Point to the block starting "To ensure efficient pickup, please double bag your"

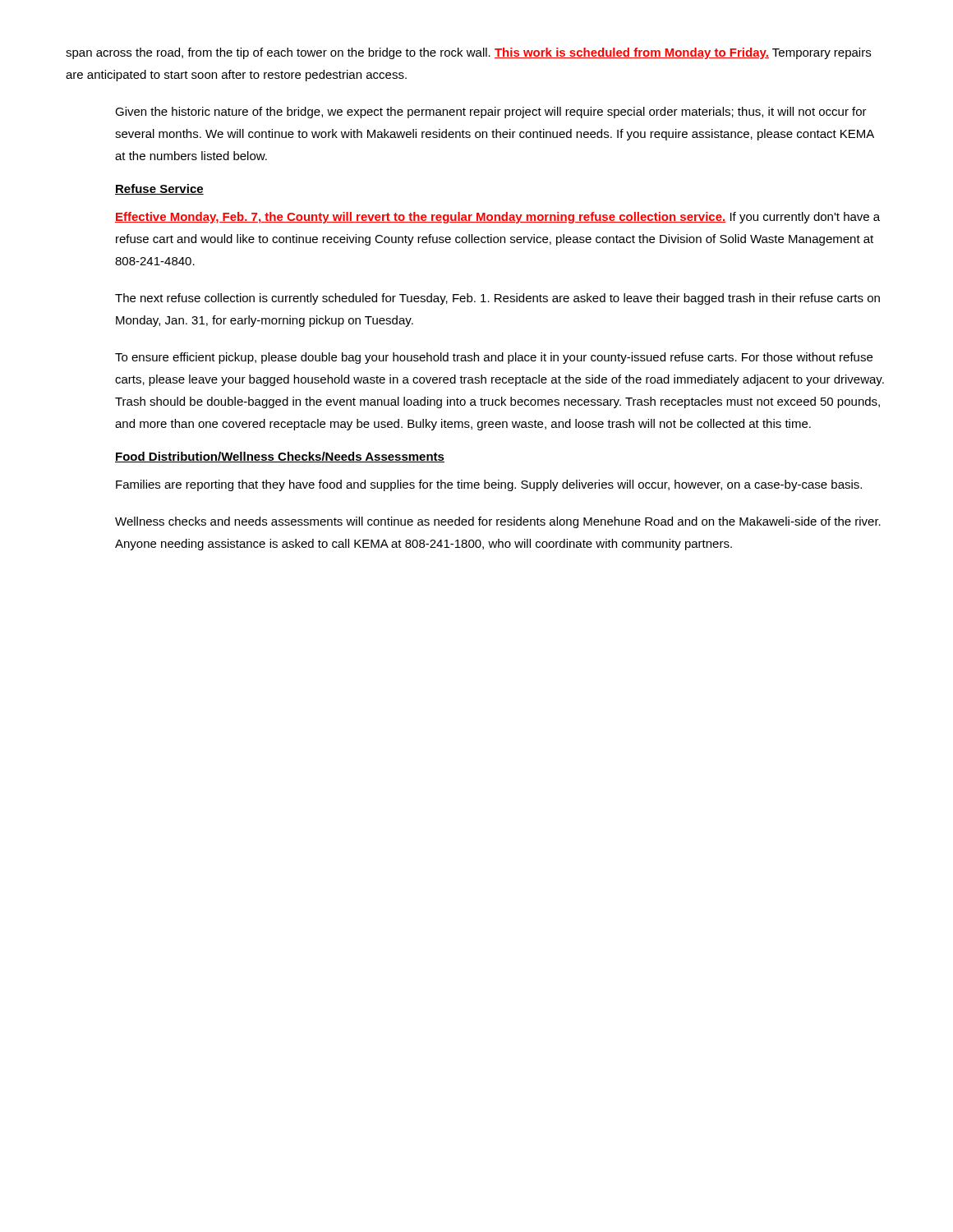click(x=500, y=390)
